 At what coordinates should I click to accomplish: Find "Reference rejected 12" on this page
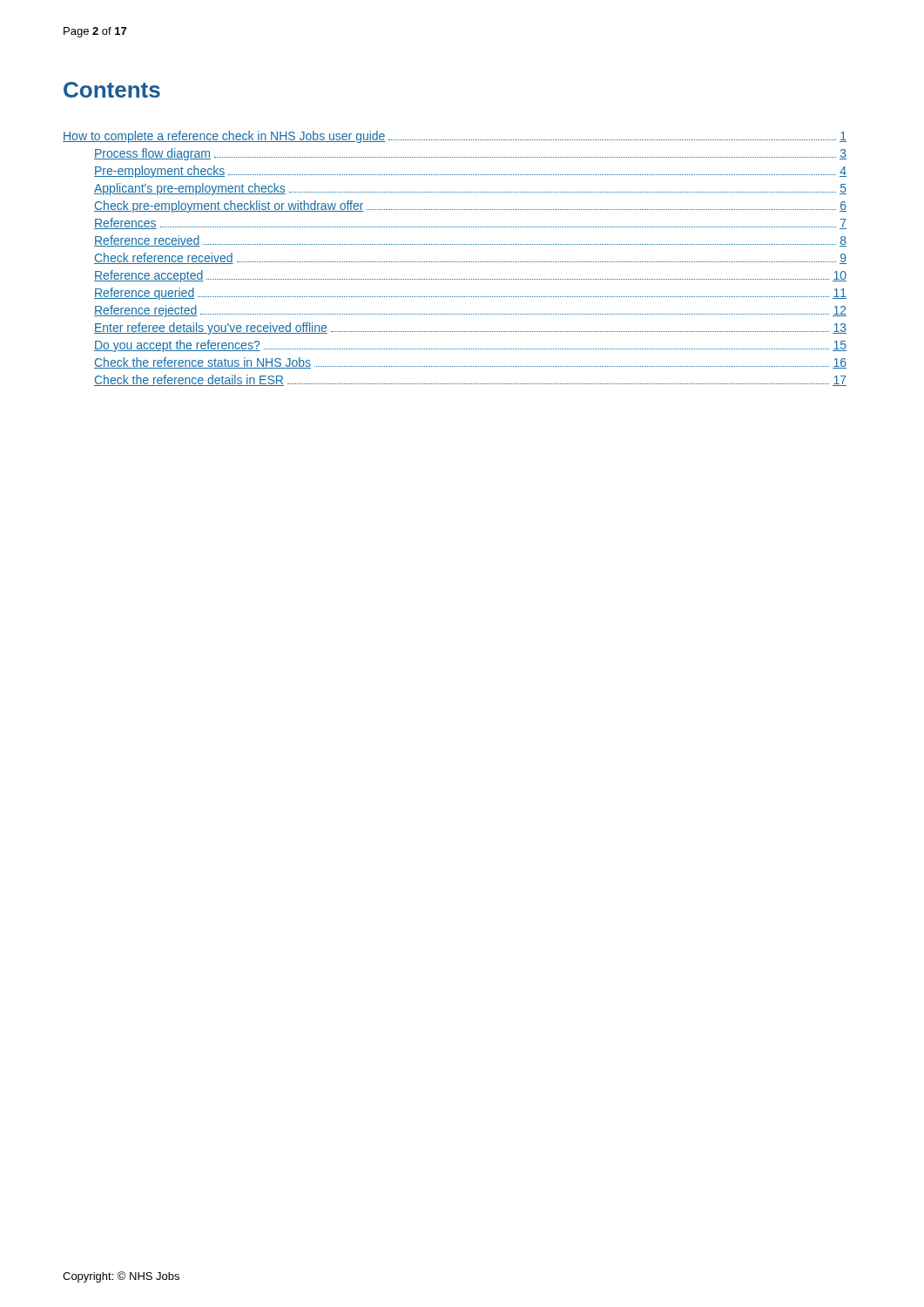470,310
